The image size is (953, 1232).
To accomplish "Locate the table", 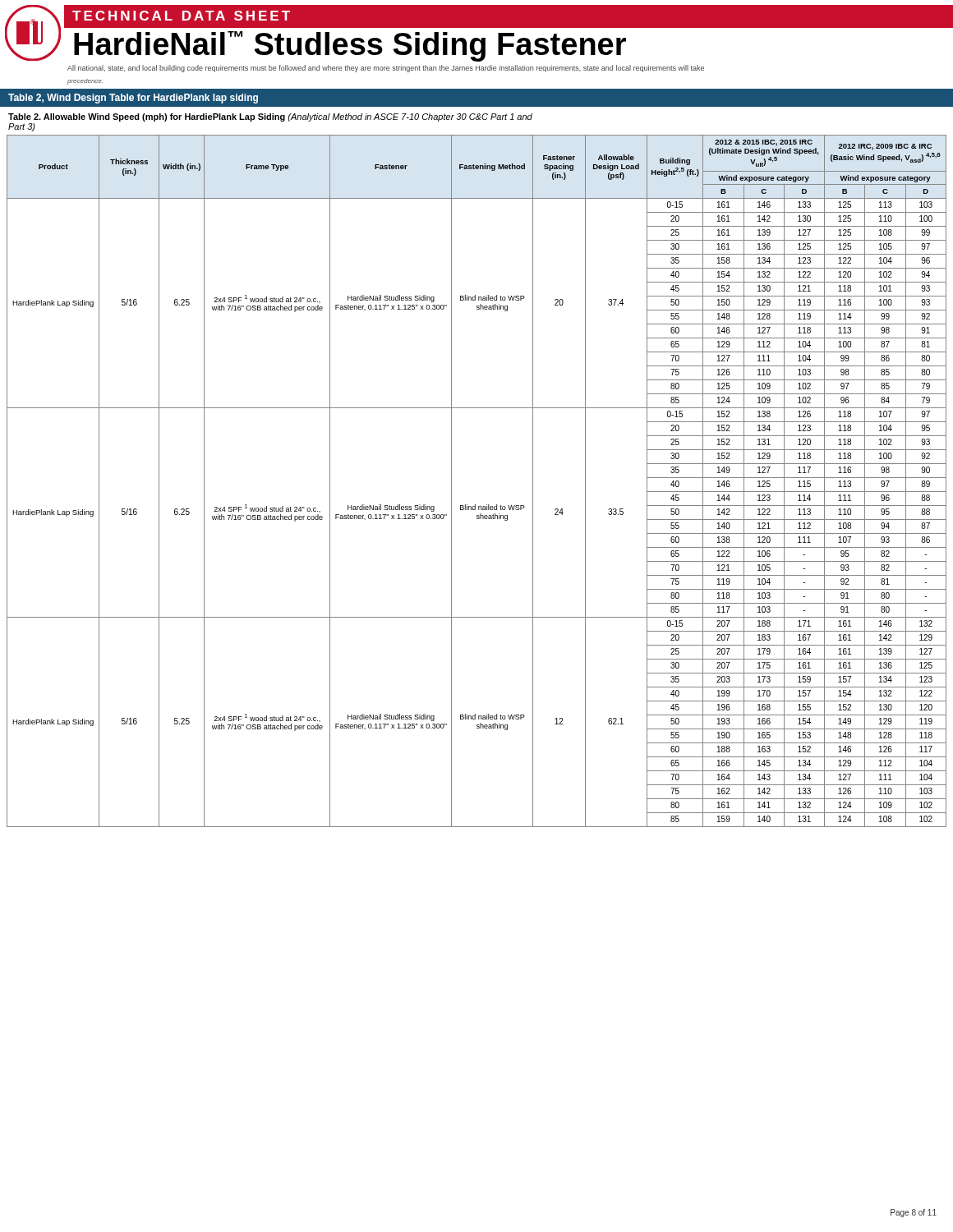I will [476, 481].
